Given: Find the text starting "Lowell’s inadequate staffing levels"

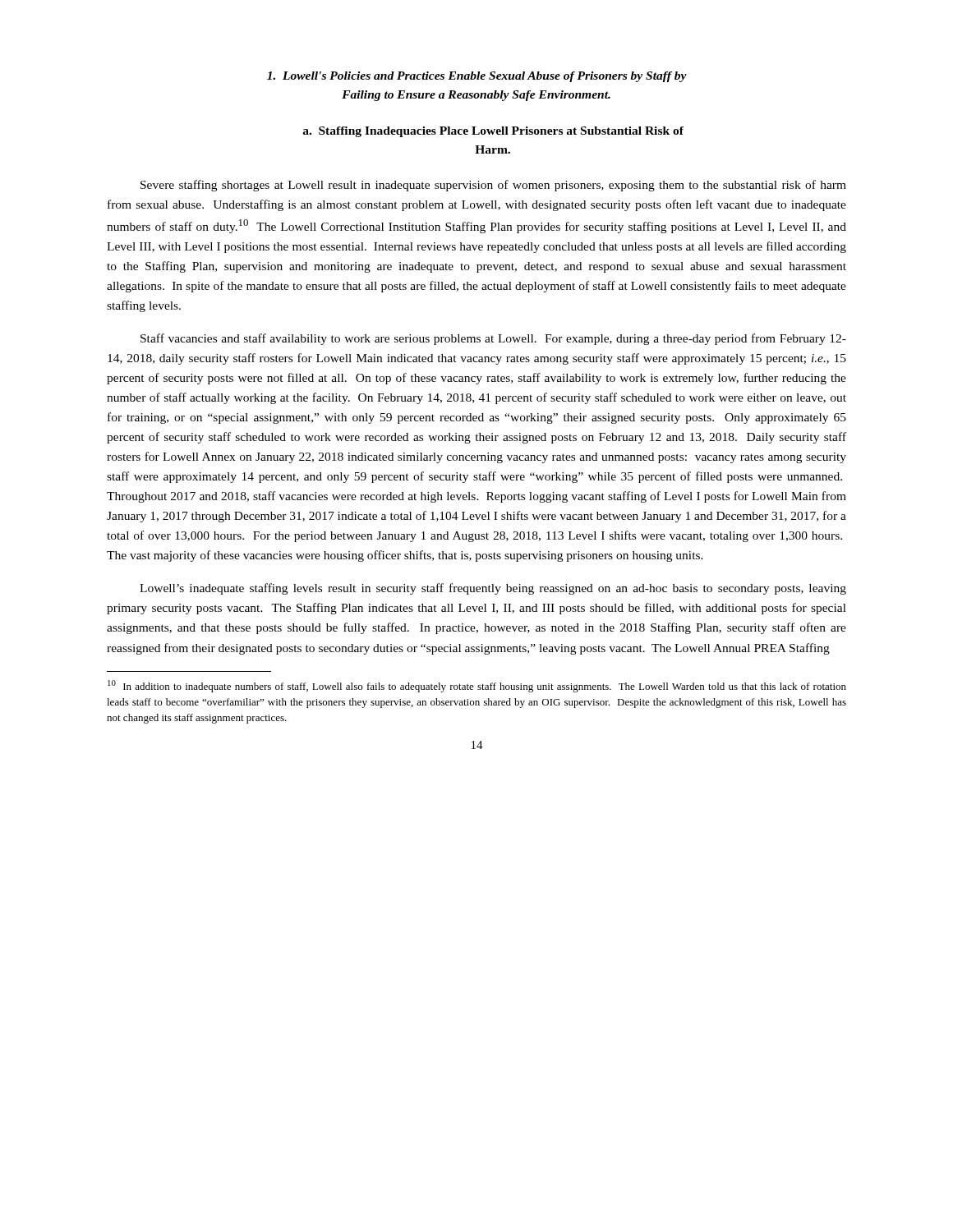Looking at the screenshot, I should pyautogui.click(x=476, y=618).
